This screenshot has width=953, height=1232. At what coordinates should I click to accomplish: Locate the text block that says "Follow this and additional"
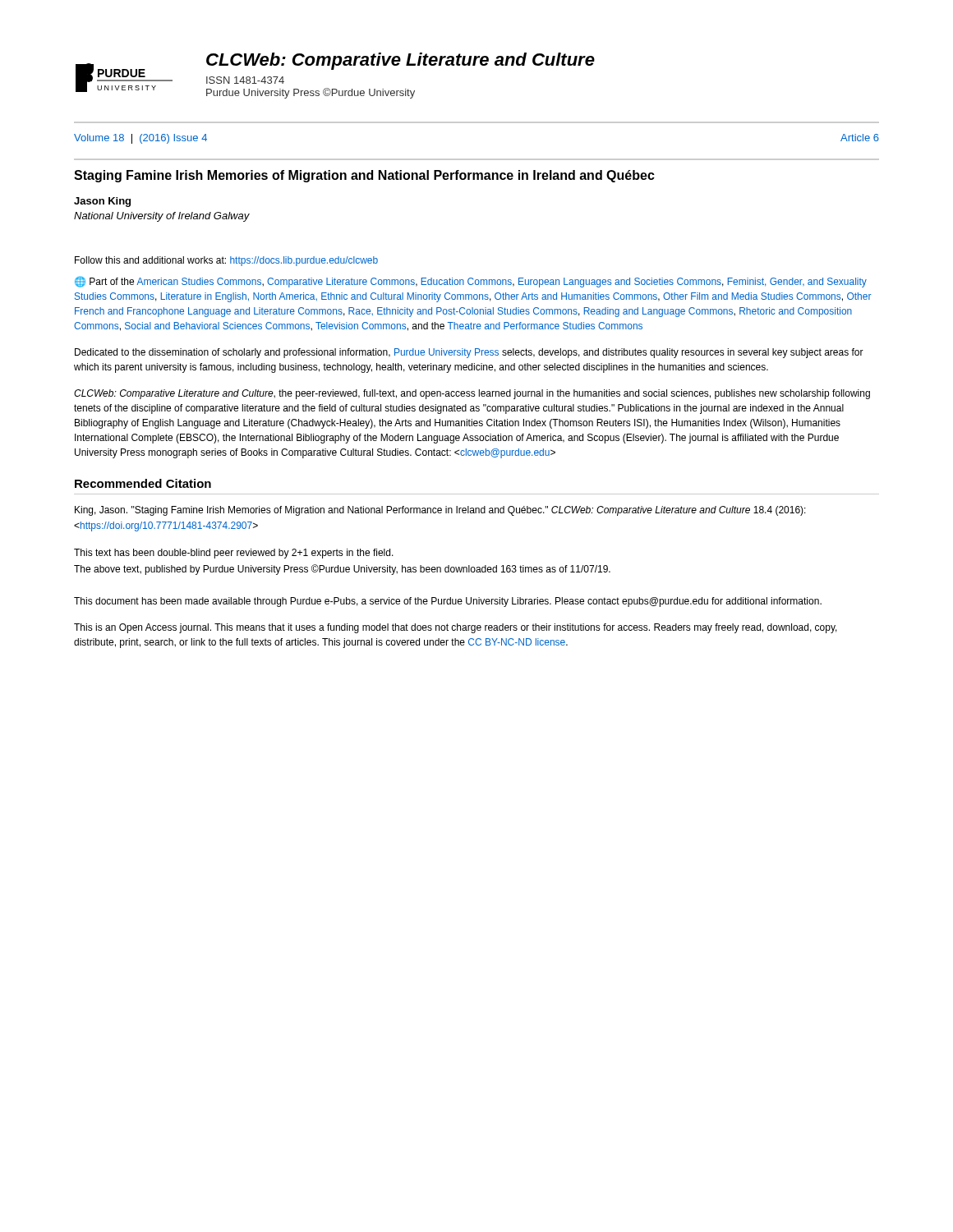226,260
